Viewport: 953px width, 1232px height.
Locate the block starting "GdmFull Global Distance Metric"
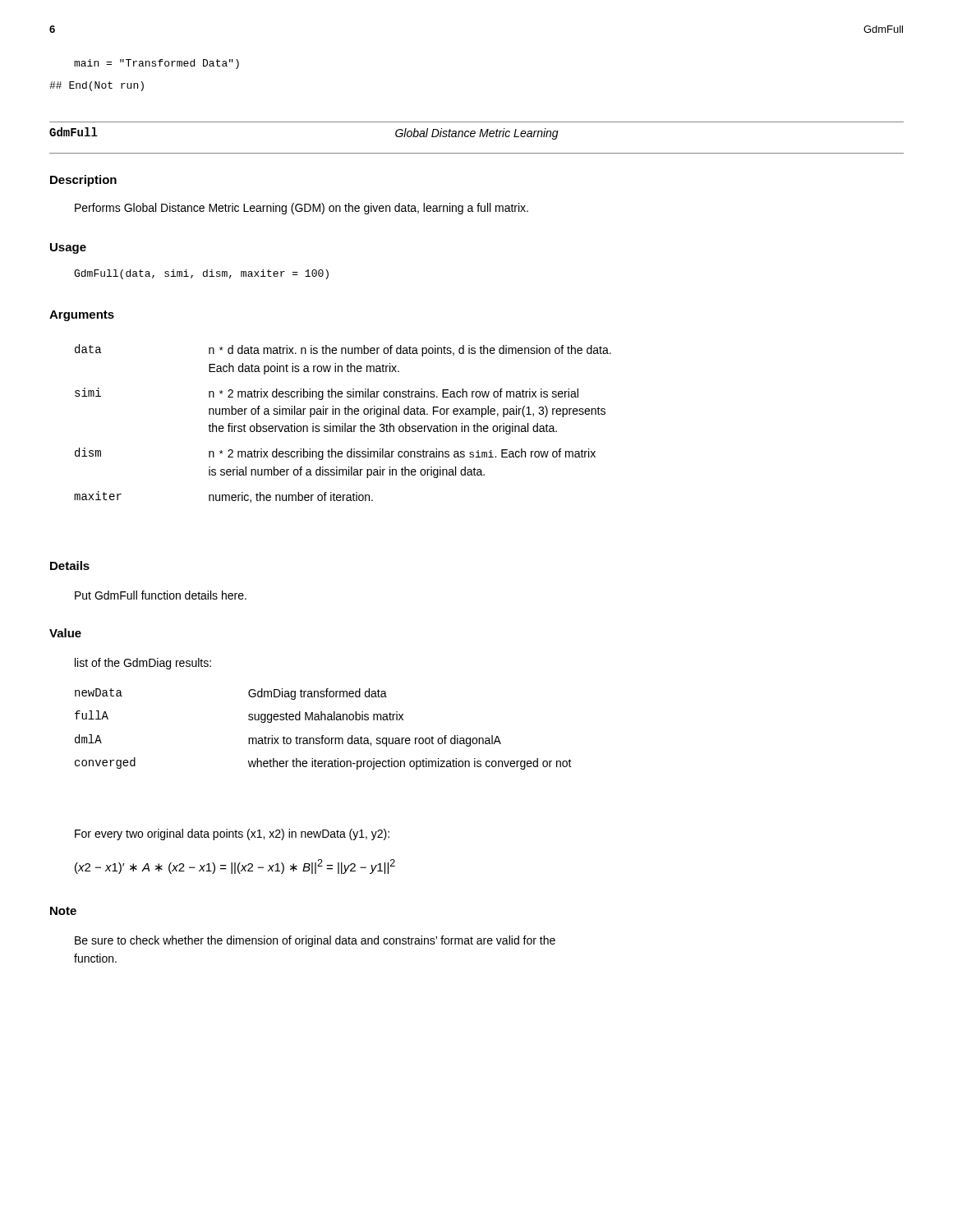point(304,133)
